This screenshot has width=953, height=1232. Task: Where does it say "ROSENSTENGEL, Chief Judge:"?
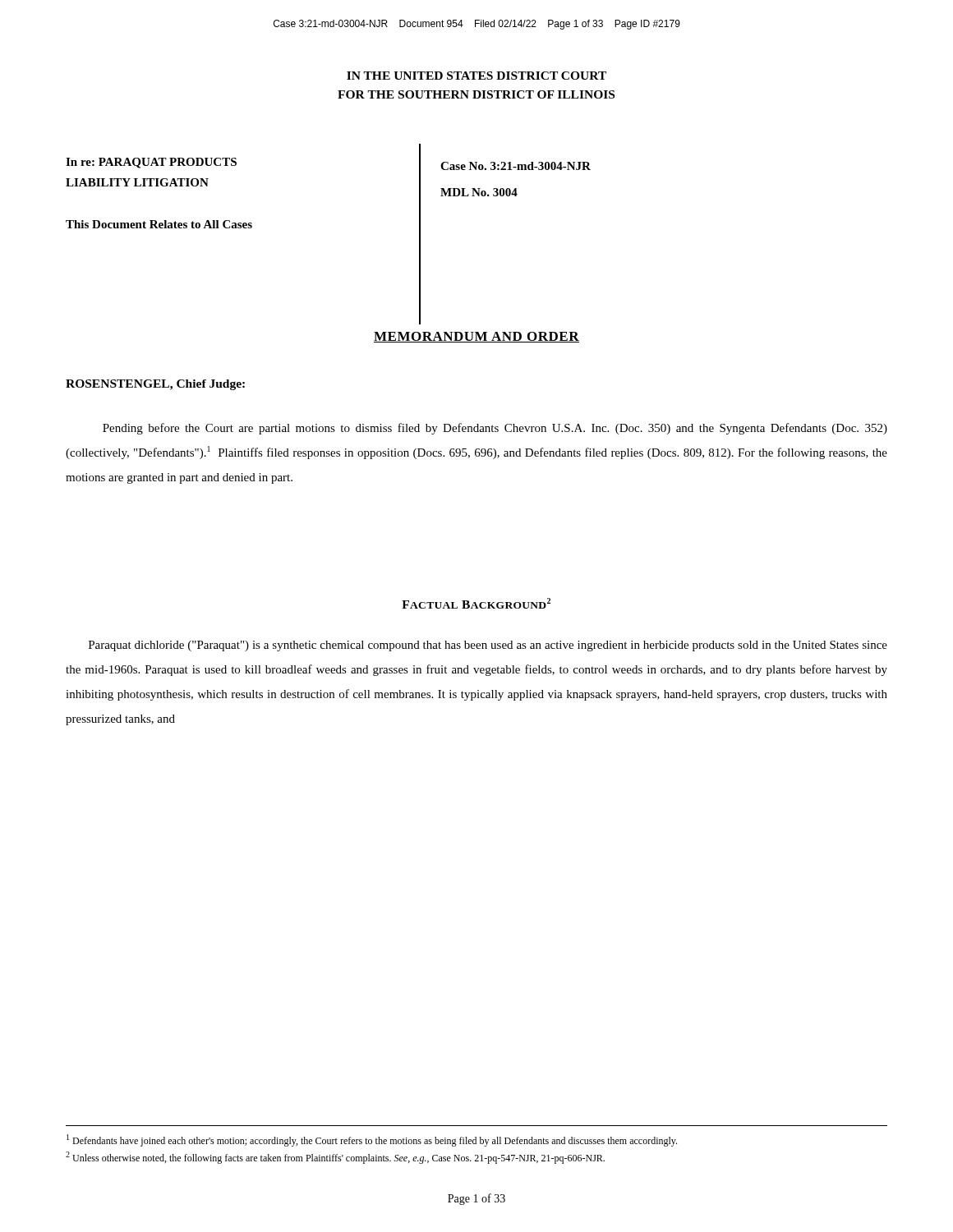pos(156,383)
